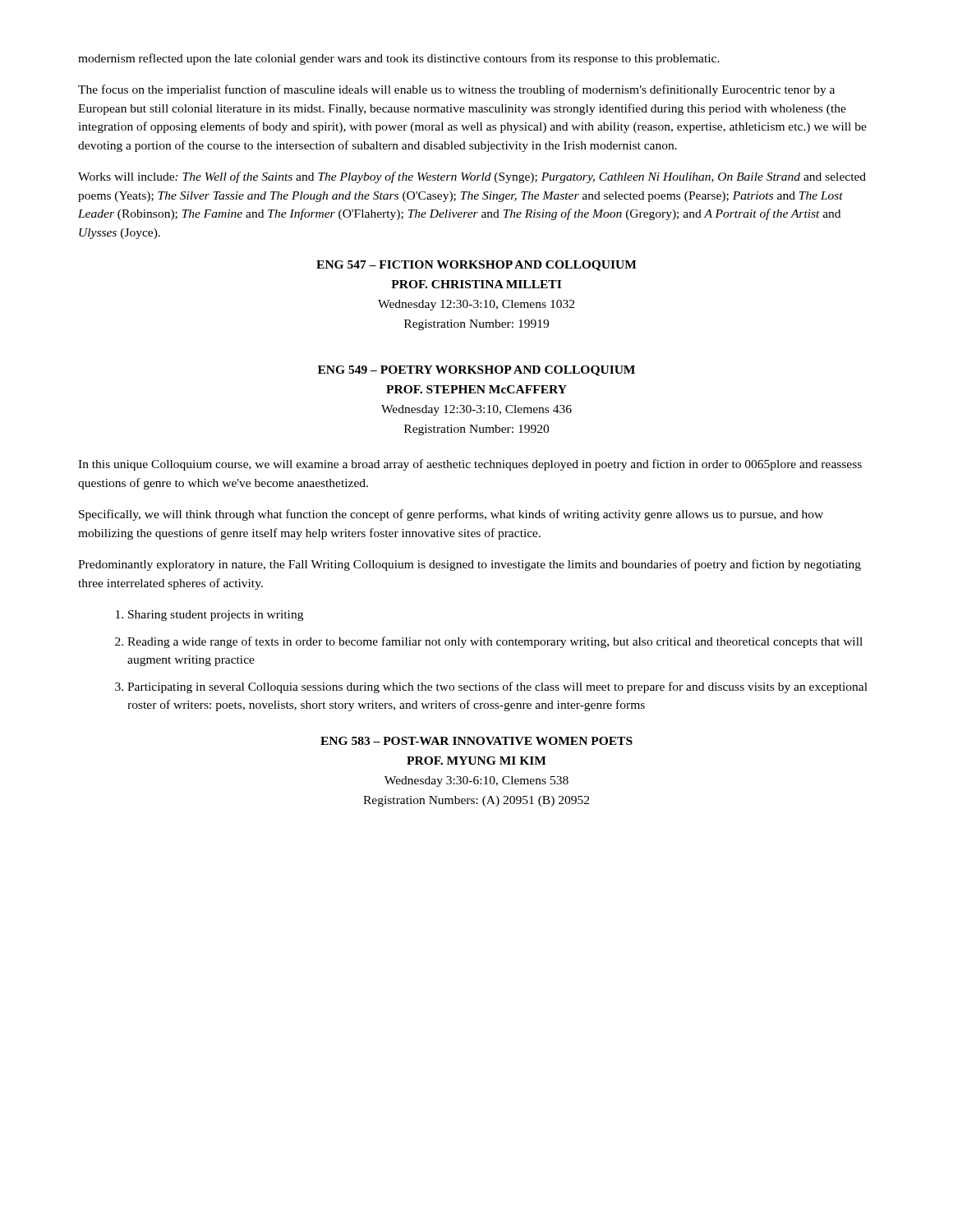This screenshot has height=1232, width=953.
Task: Point to the block beginning "The focus on the imperialist function"
Action: 476,118
